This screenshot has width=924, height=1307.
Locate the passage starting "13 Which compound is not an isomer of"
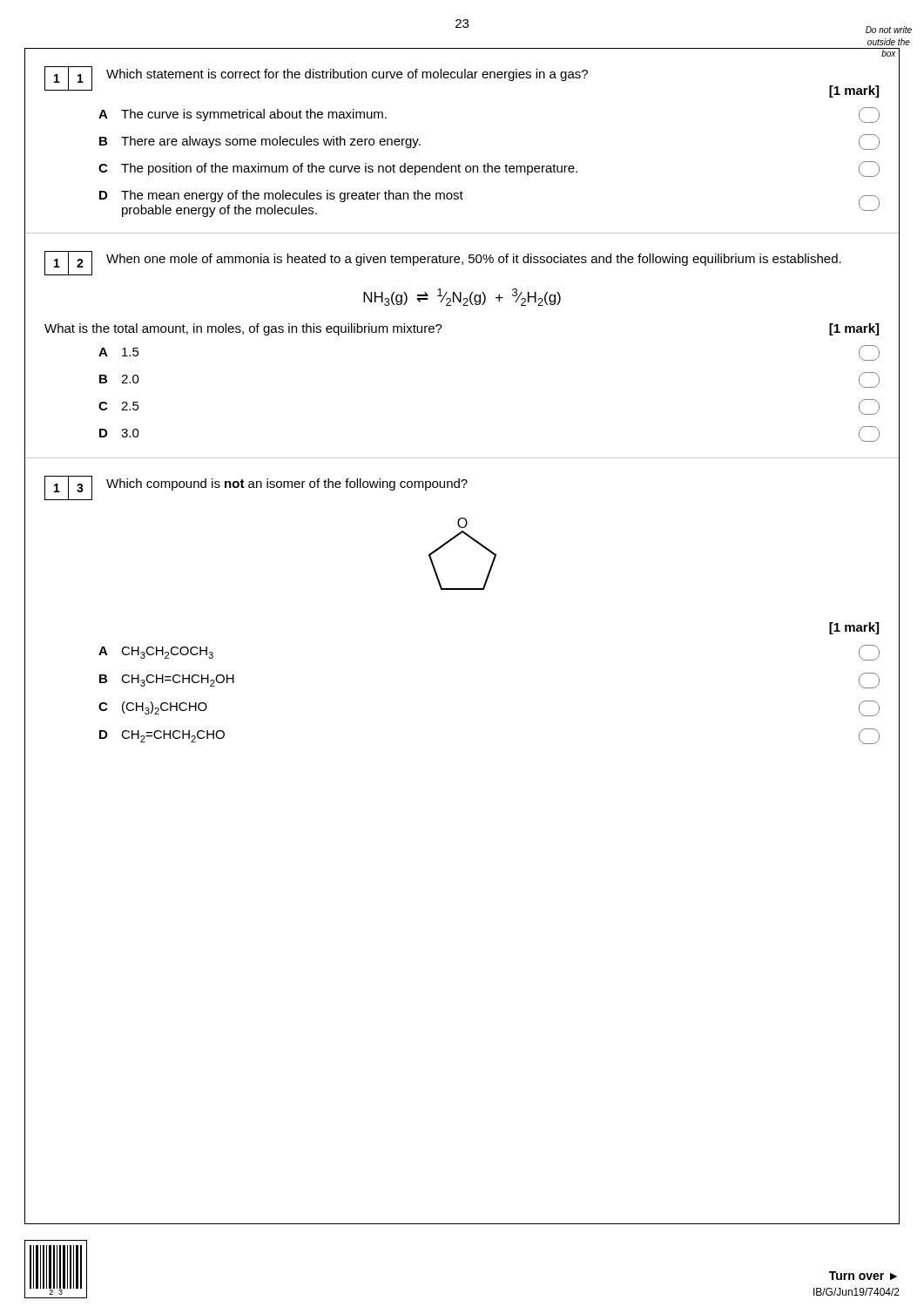tap(256, 488)
